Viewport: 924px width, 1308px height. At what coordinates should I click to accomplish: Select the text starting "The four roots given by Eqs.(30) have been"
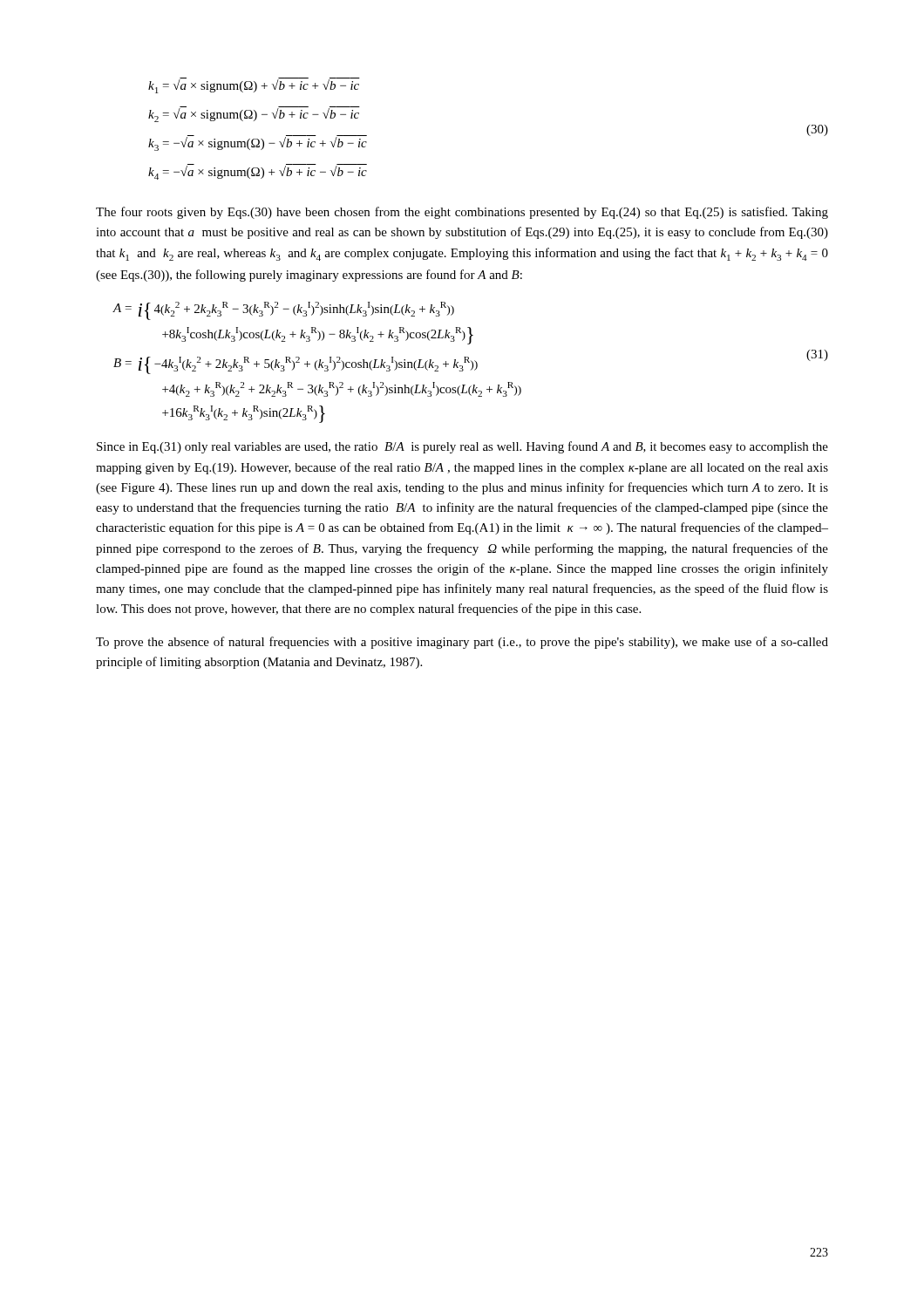[x=462, y=244]
